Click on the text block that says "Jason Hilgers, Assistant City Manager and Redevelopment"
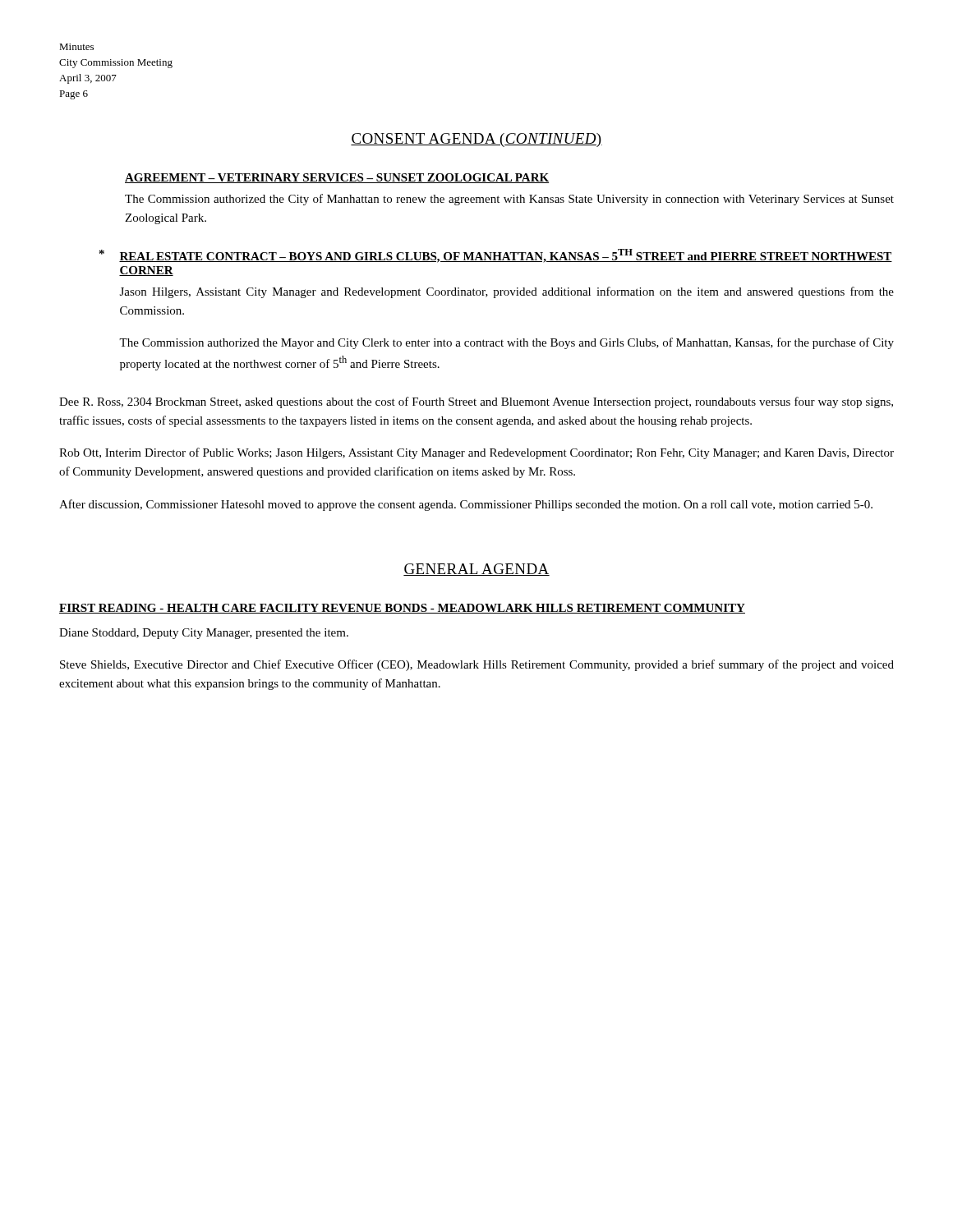Image resolution: width=953 pixels, height=1232 pixels. click(x=507, y=301)
